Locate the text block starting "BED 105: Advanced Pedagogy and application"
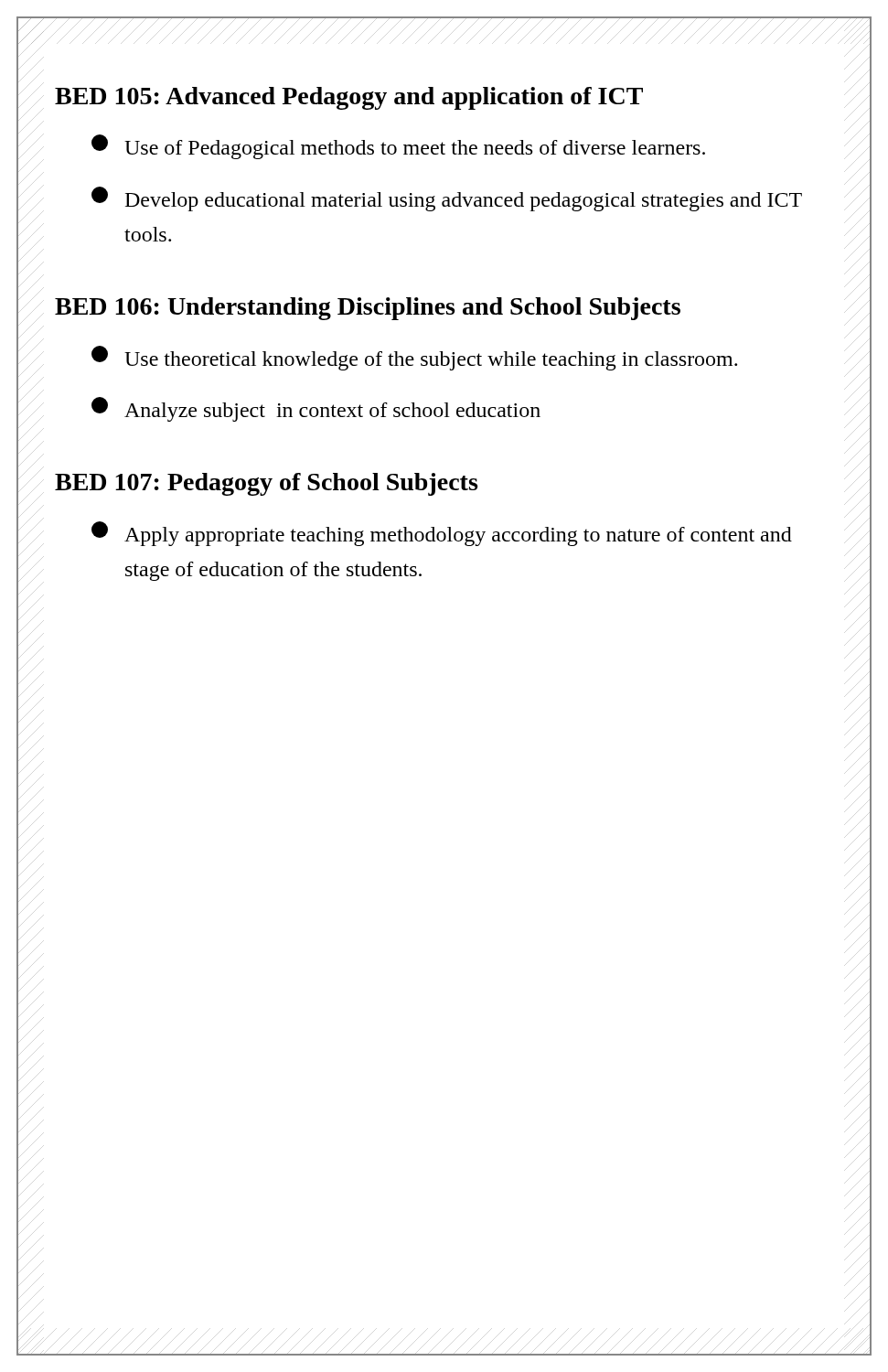This screenshot has height=1372, width=888. click(x=349, y=96)
